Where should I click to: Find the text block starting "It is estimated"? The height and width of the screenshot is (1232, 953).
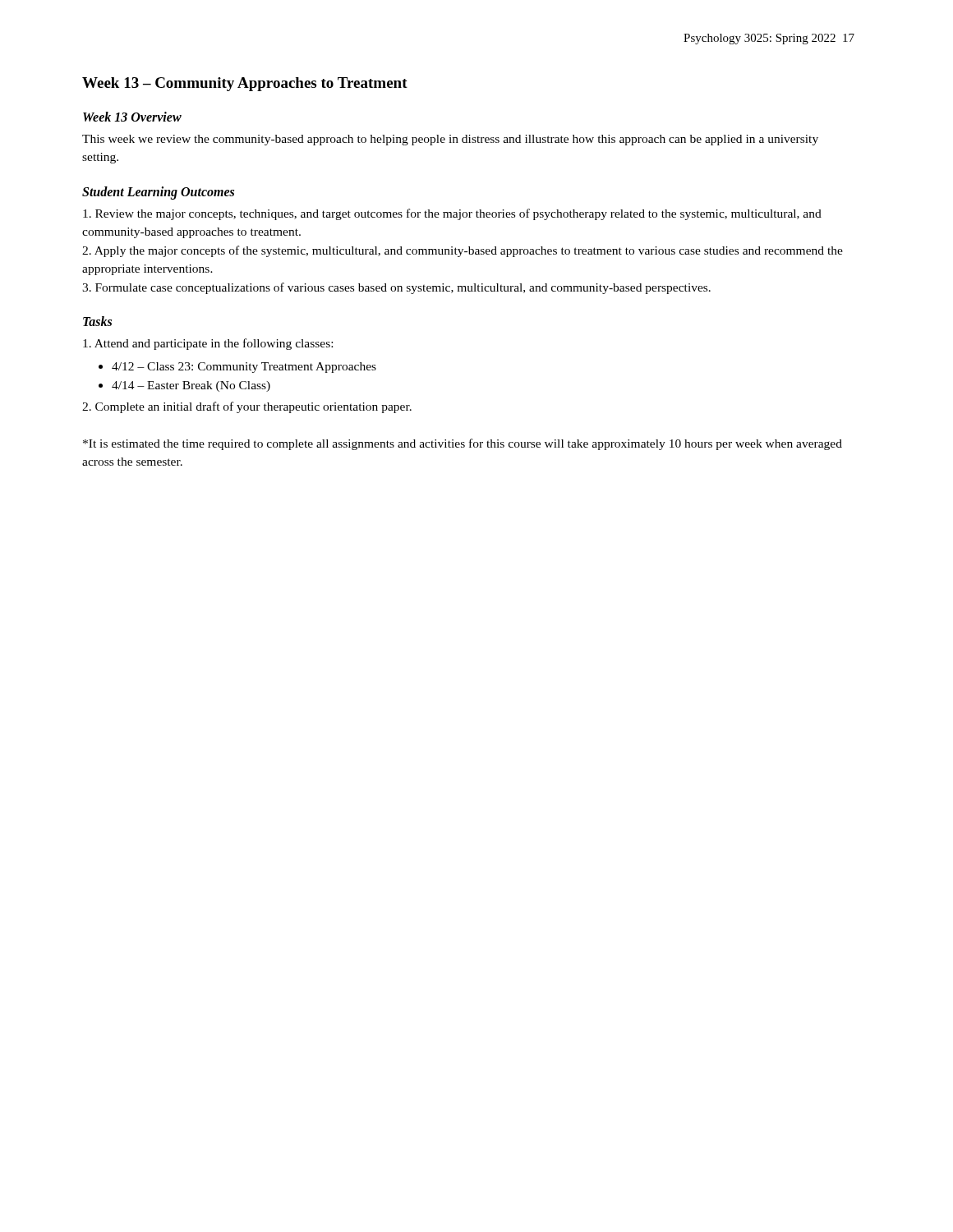(462, 452)
